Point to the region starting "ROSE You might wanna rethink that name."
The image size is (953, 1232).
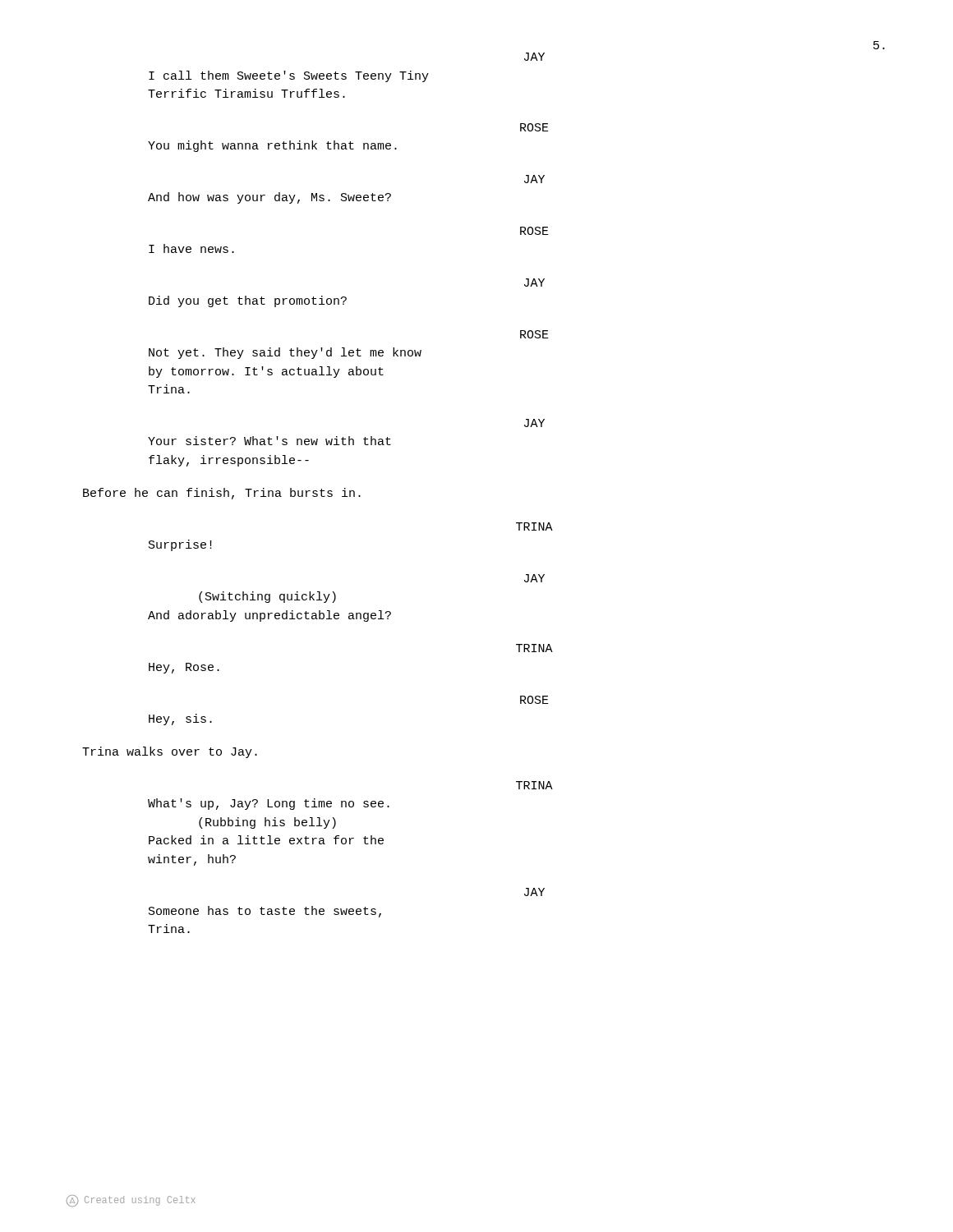tap(534, 127)
